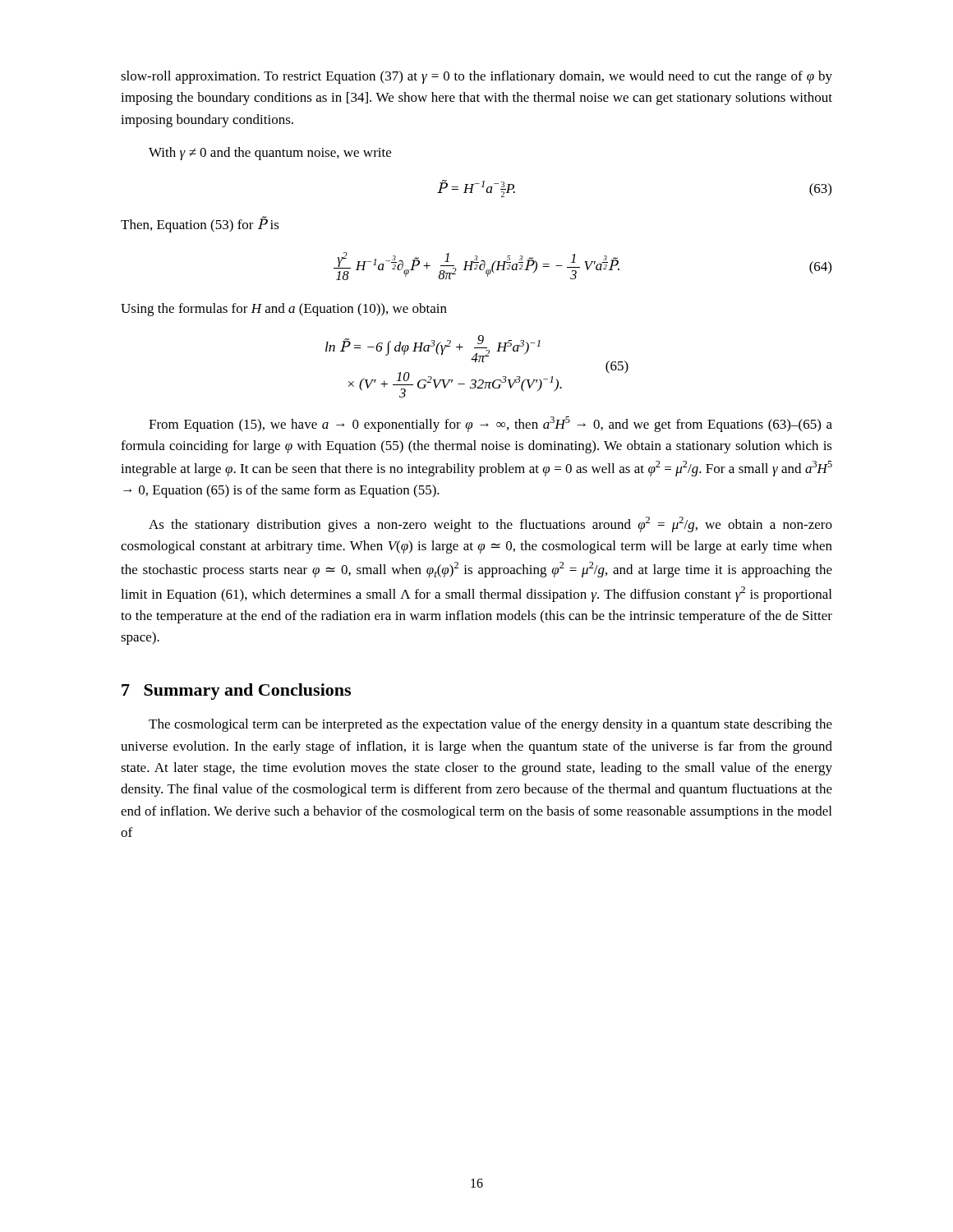Select the section header that says "7 Summary and Conclusions"

[x=236, y=690]
